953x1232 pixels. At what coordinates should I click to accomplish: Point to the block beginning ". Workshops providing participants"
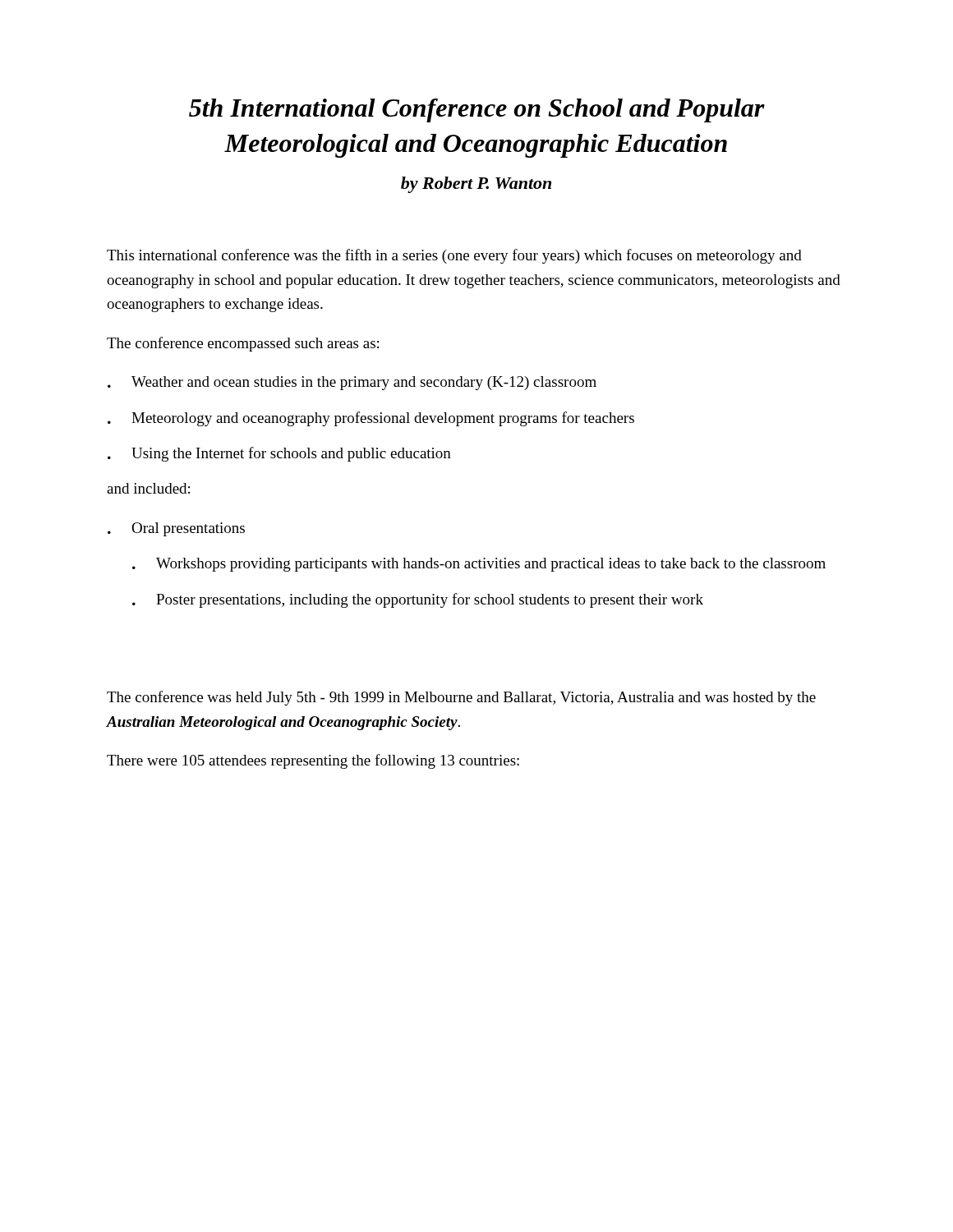479,563
